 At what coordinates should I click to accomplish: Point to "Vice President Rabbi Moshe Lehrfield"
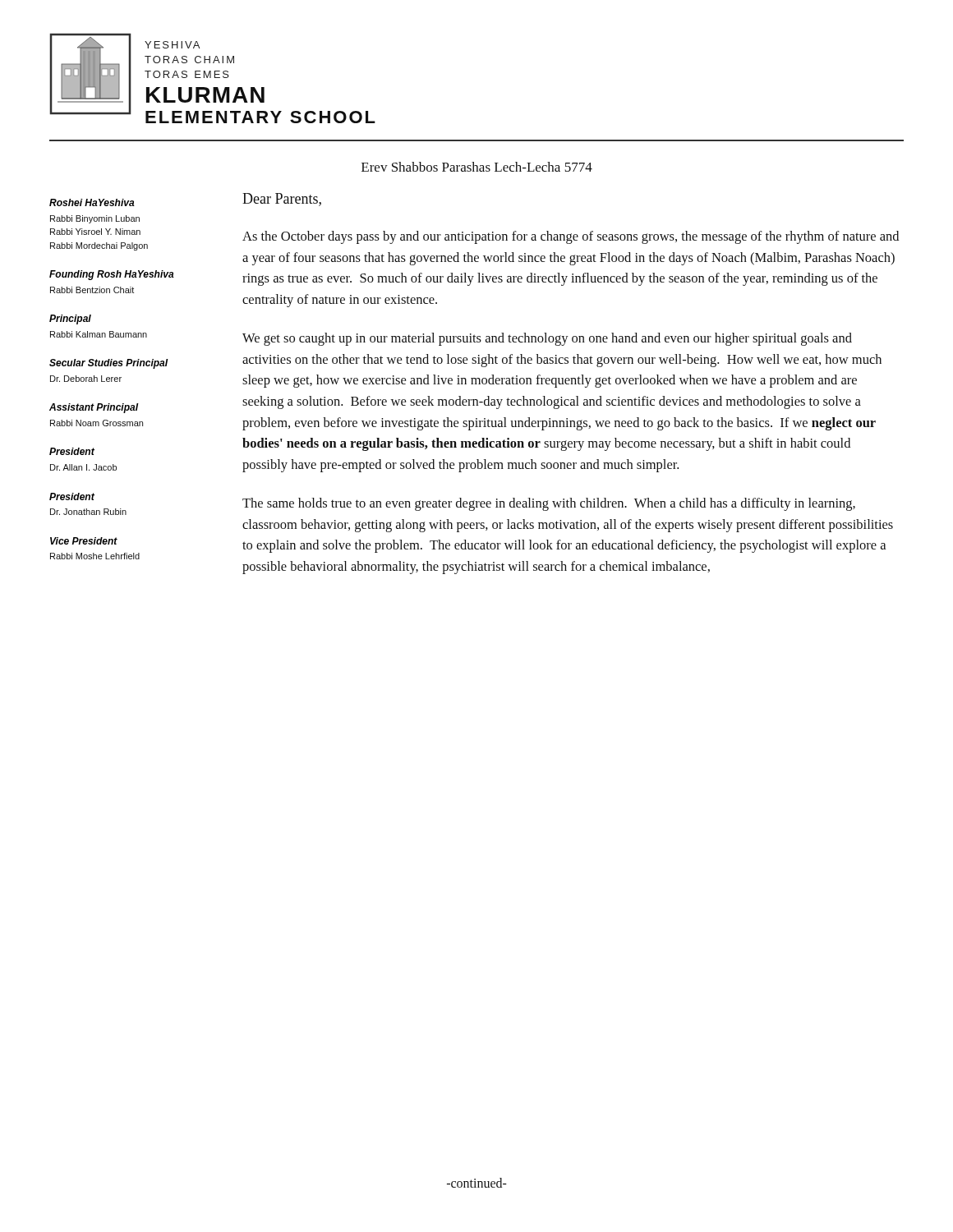[133, 549]
